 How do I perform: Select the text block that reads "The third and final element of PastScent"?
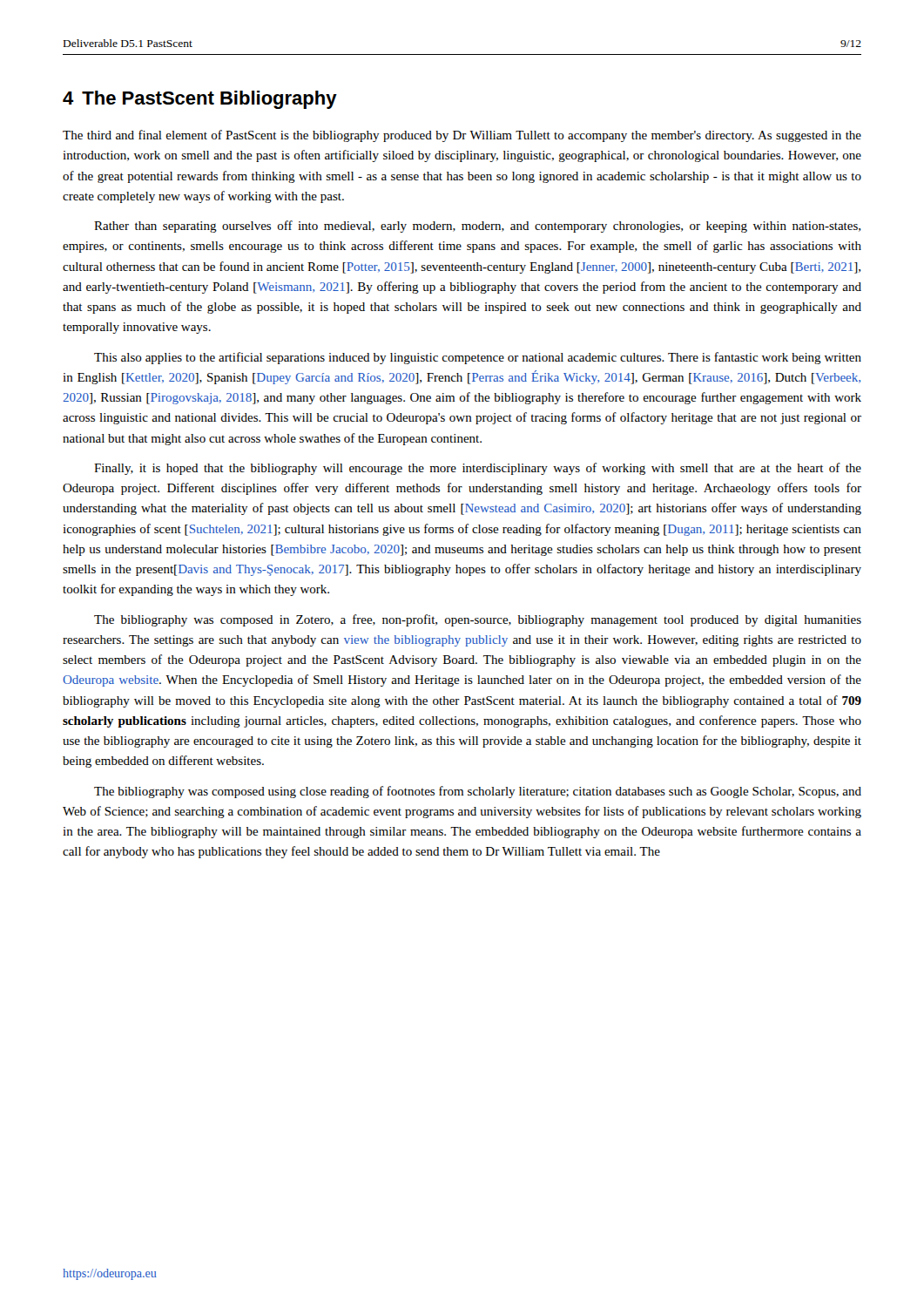[462, 166]
